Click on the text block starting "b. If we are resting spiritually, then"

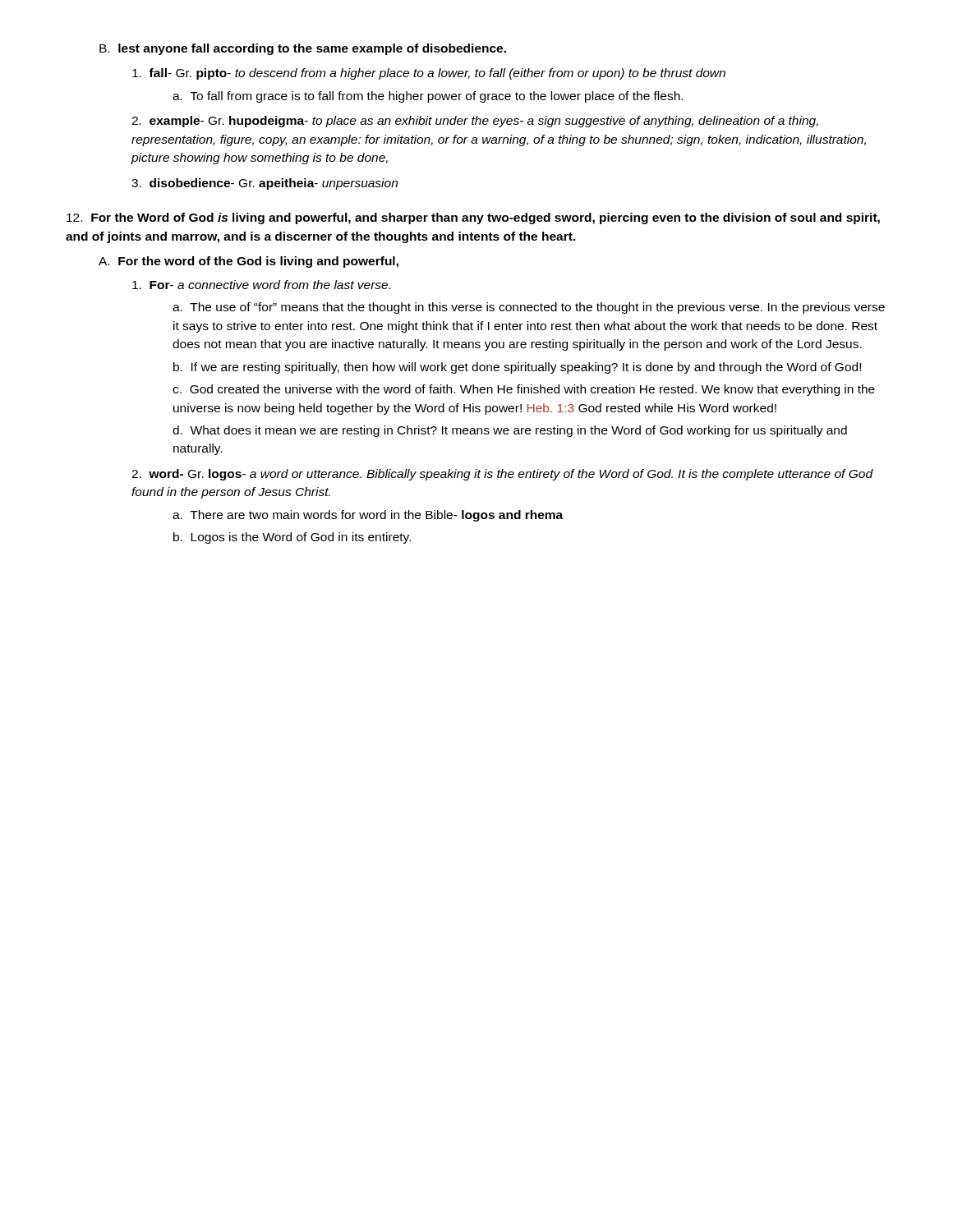[x=517, y=366]
